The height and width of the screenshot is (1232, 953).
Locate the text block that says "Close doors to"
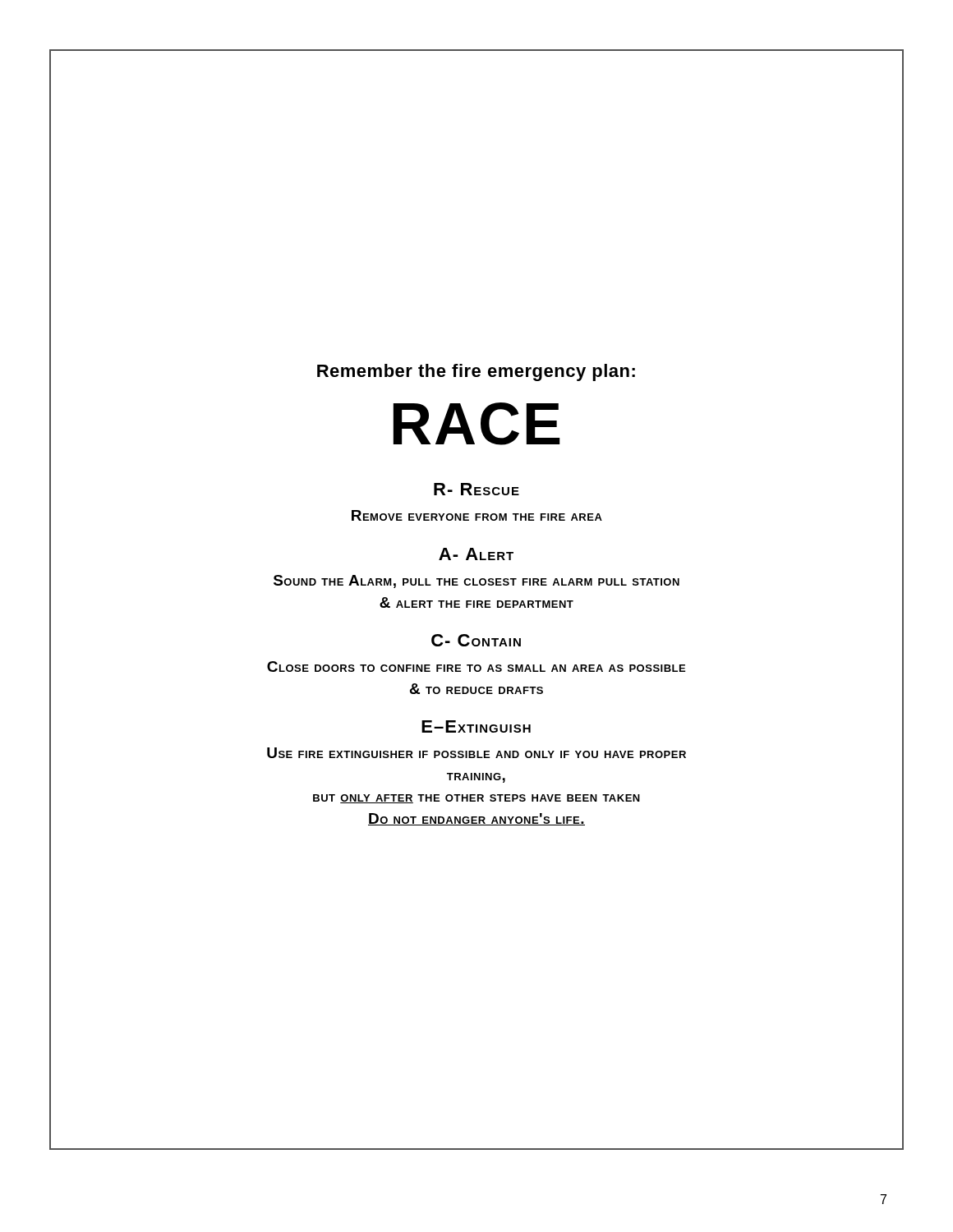coord(476,678)
